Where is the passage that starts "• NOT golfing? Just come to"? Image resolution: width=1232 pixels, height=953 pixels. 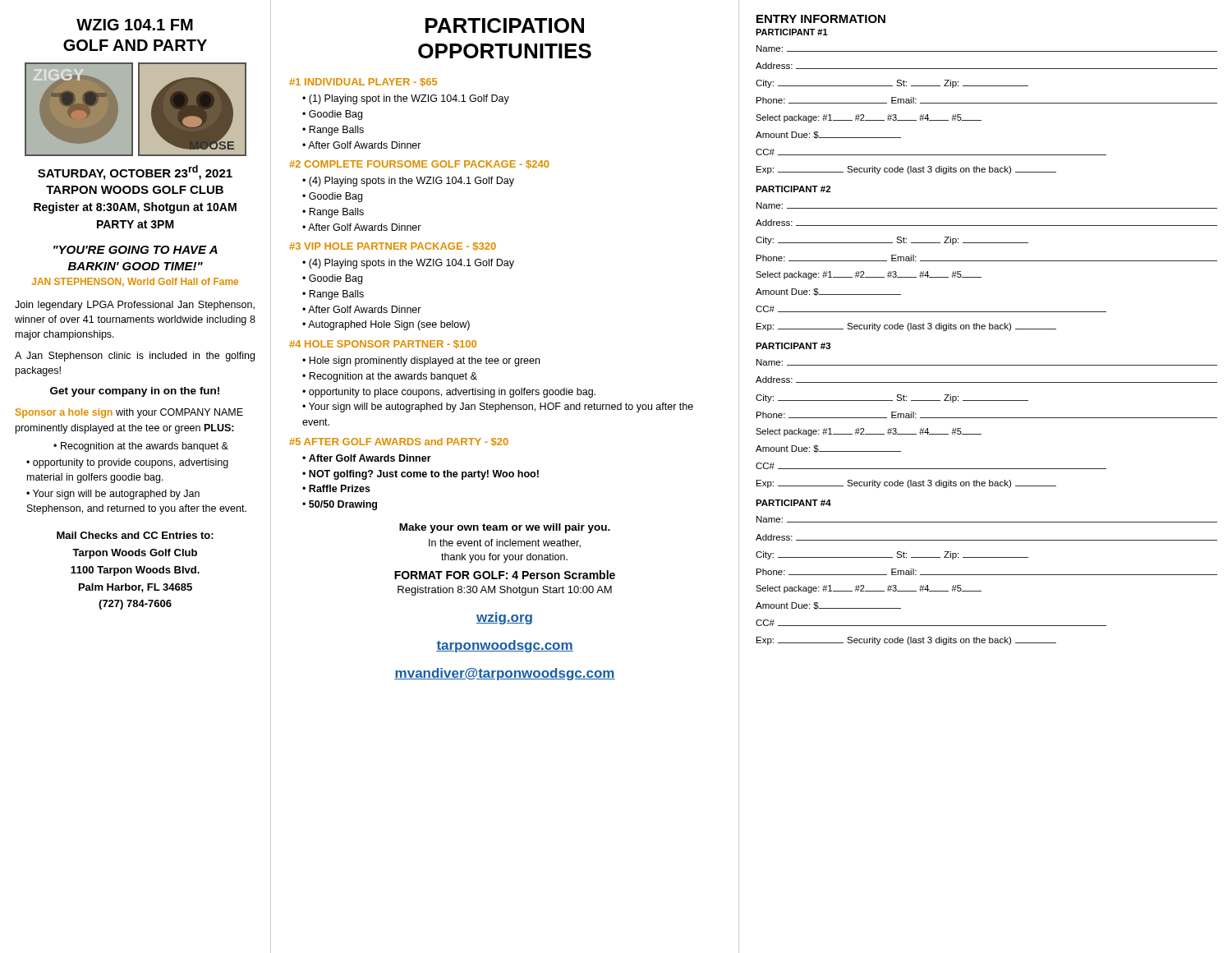(x=421, y=474)
